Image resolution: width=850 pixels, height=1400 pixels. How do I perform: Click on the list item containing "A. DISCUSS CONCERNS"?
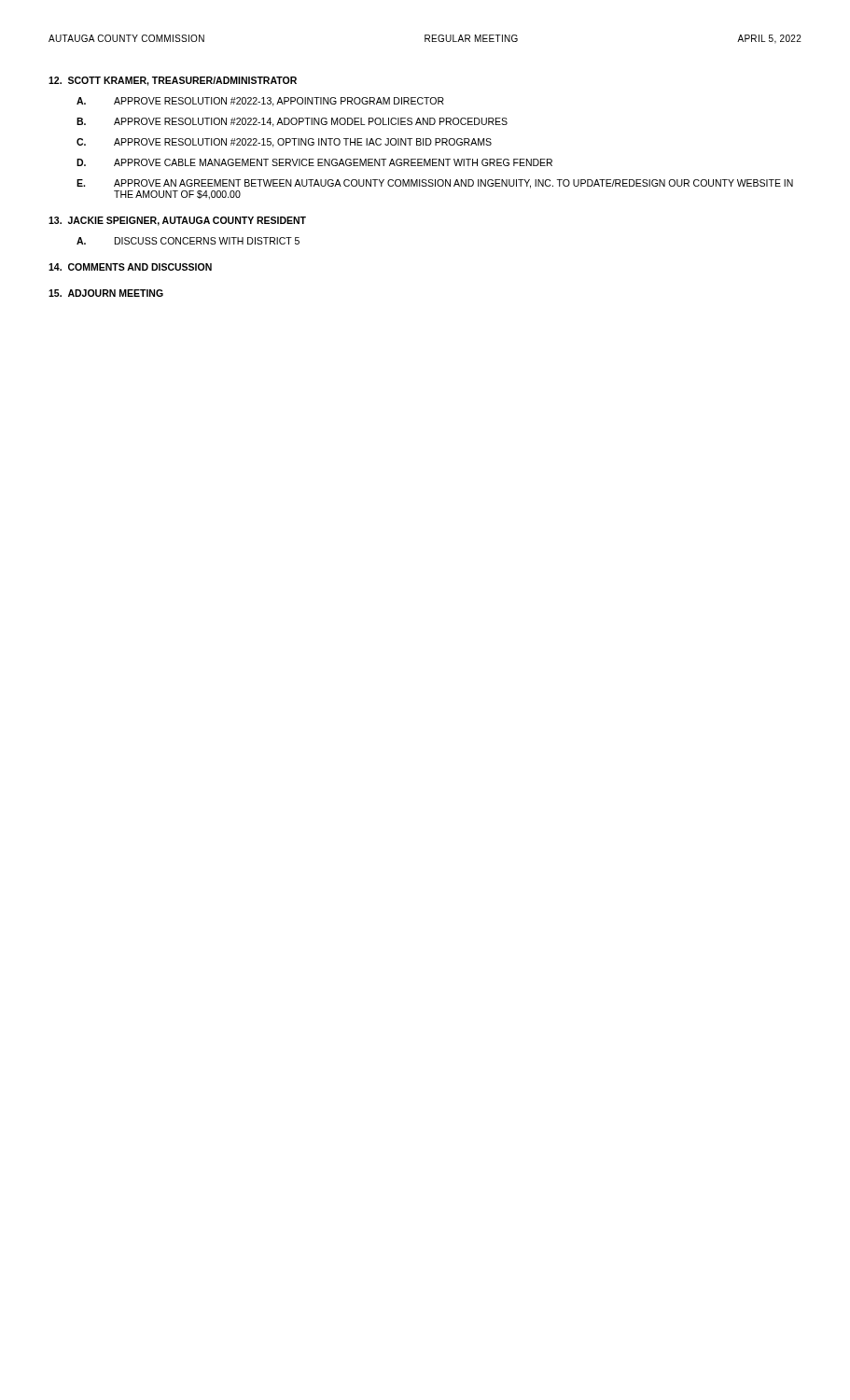coord(188,241)
